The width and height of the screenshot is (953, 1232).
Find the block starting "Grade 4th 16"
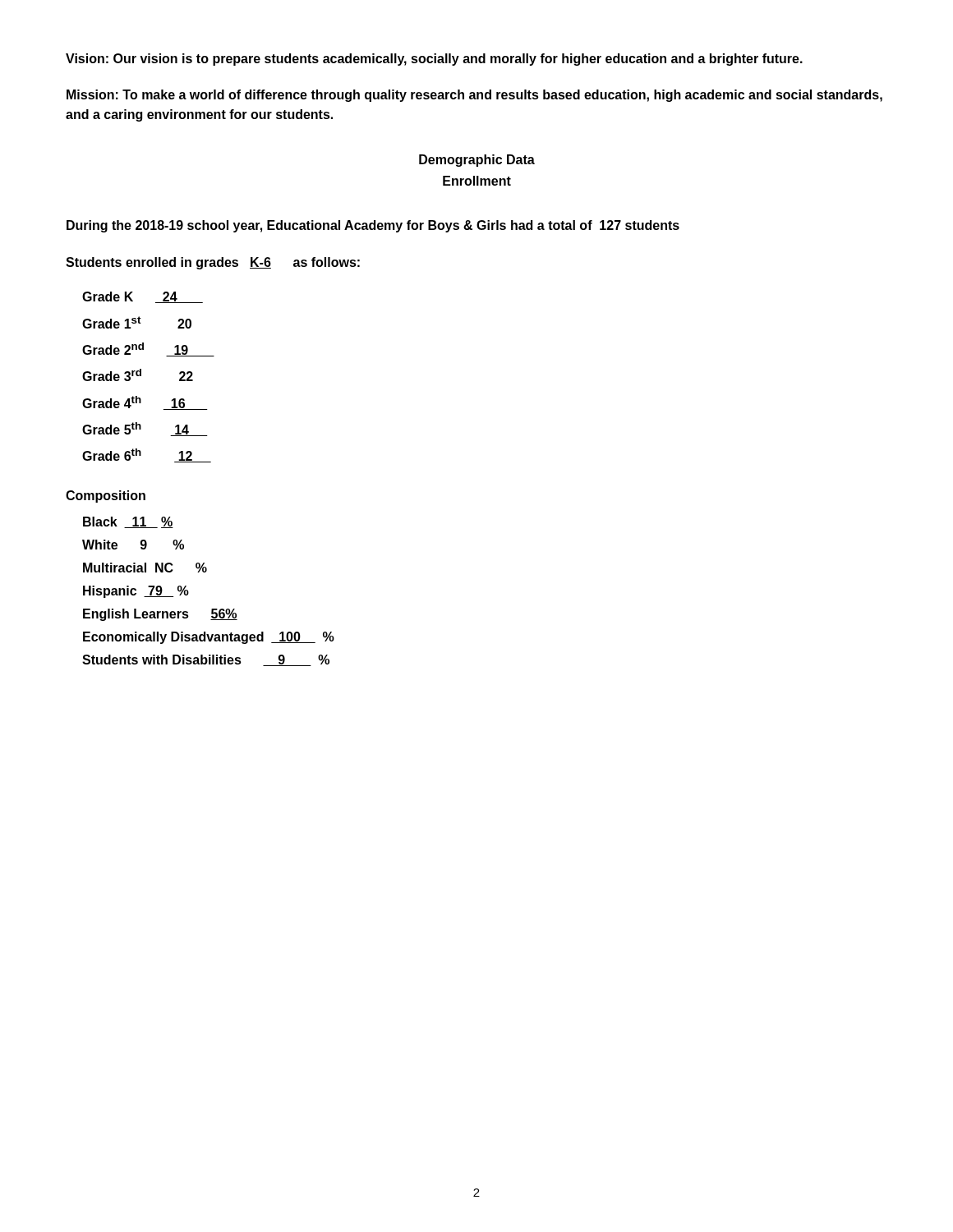coord(145,402)
